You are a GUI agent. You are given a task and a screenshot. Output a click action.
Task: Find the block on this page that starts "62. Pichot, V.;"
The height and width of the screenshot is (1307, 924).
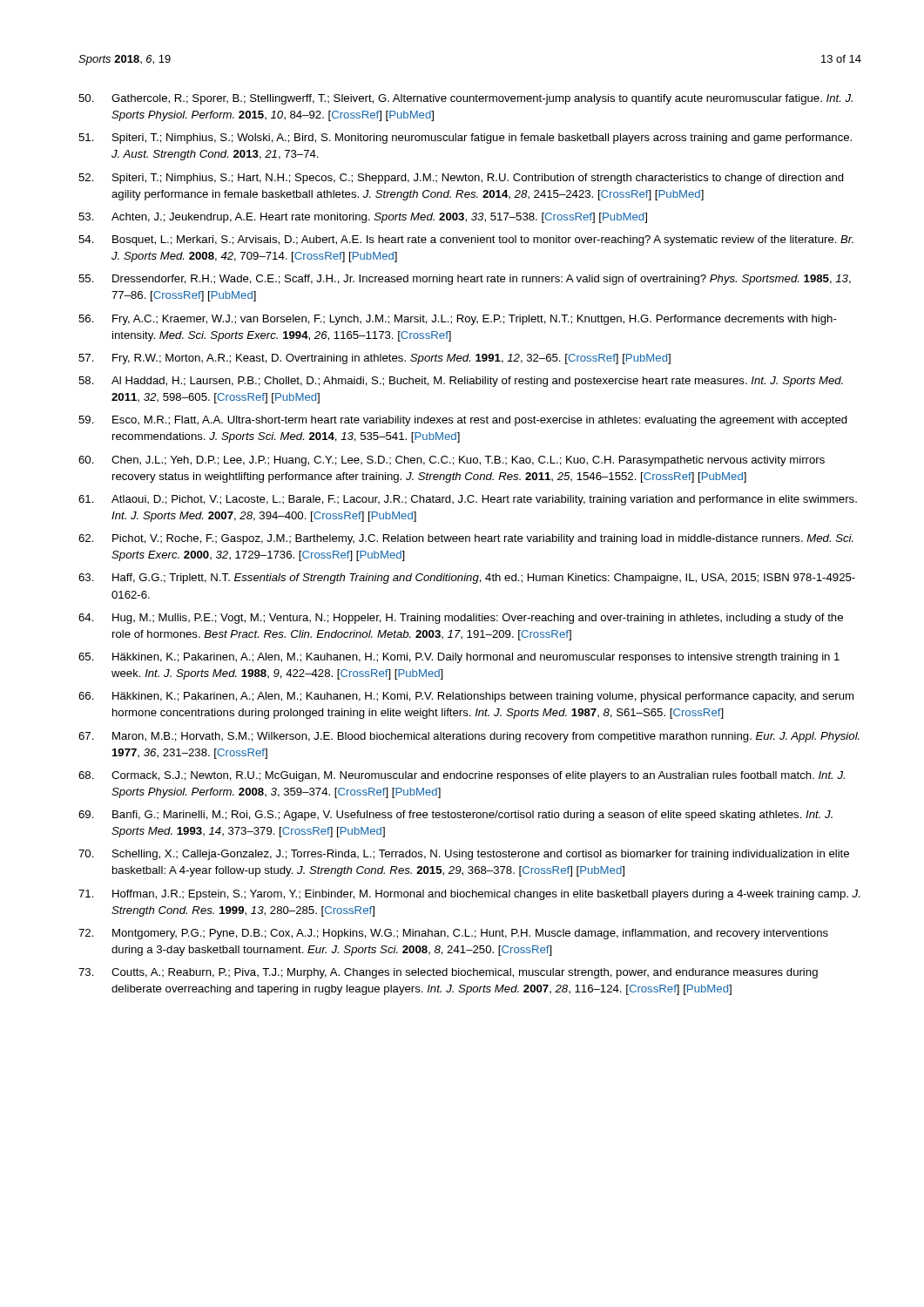click(x=470, y=547)
